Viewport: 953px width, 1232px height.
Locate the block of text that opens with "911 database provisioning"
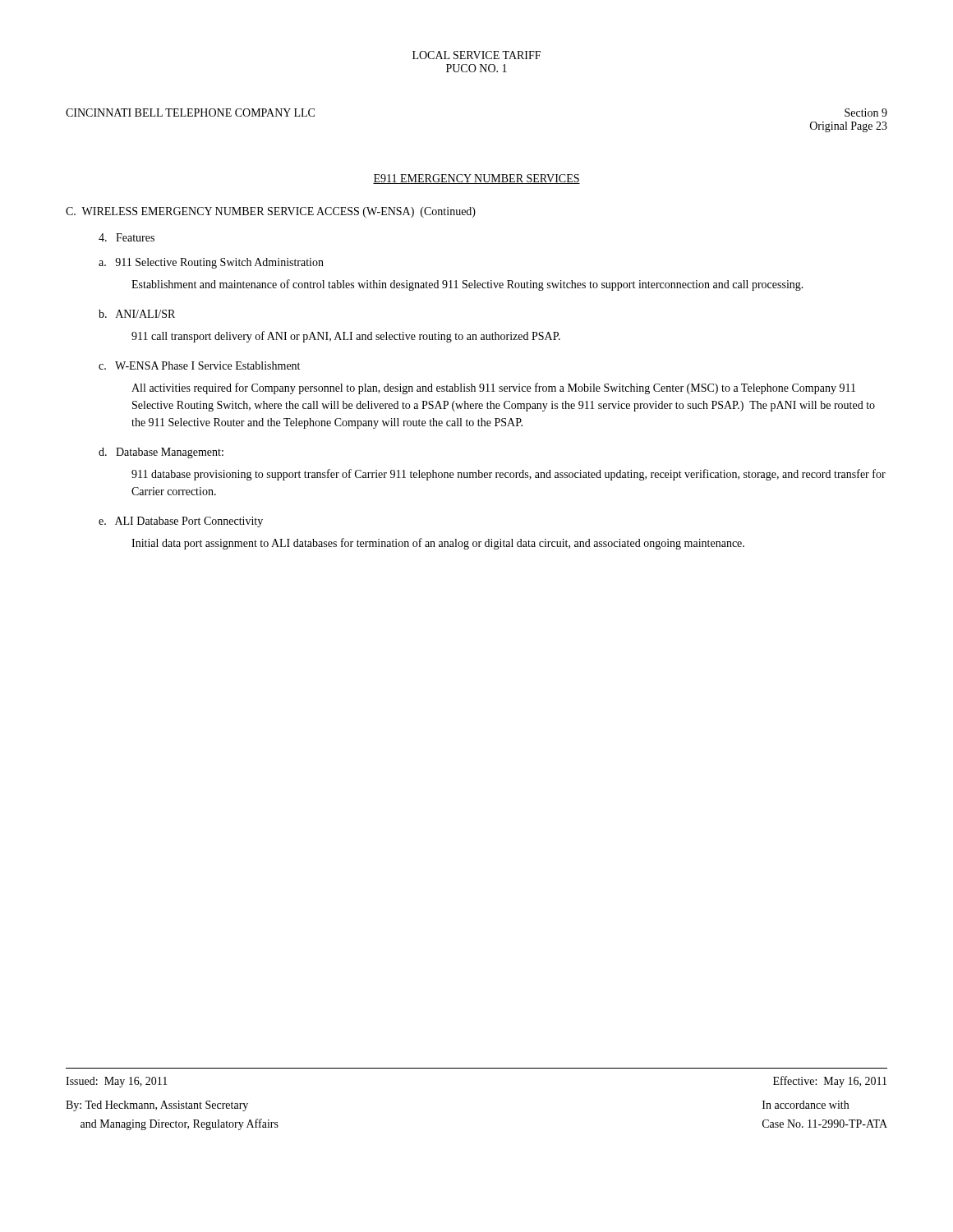[x=508, y=483]
